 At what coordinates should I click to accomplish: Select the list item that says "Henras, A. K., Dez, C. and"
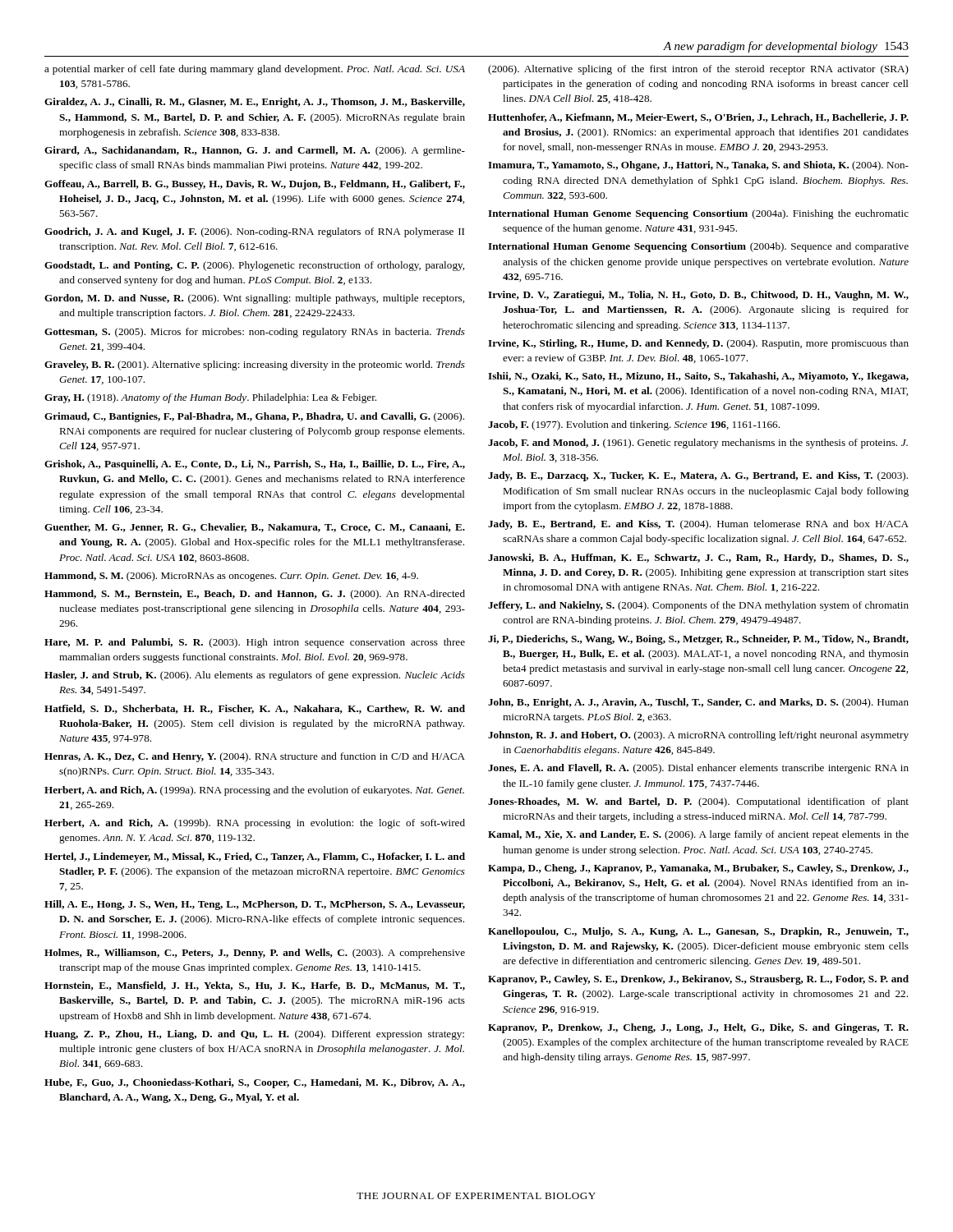[x=255, y=764]
